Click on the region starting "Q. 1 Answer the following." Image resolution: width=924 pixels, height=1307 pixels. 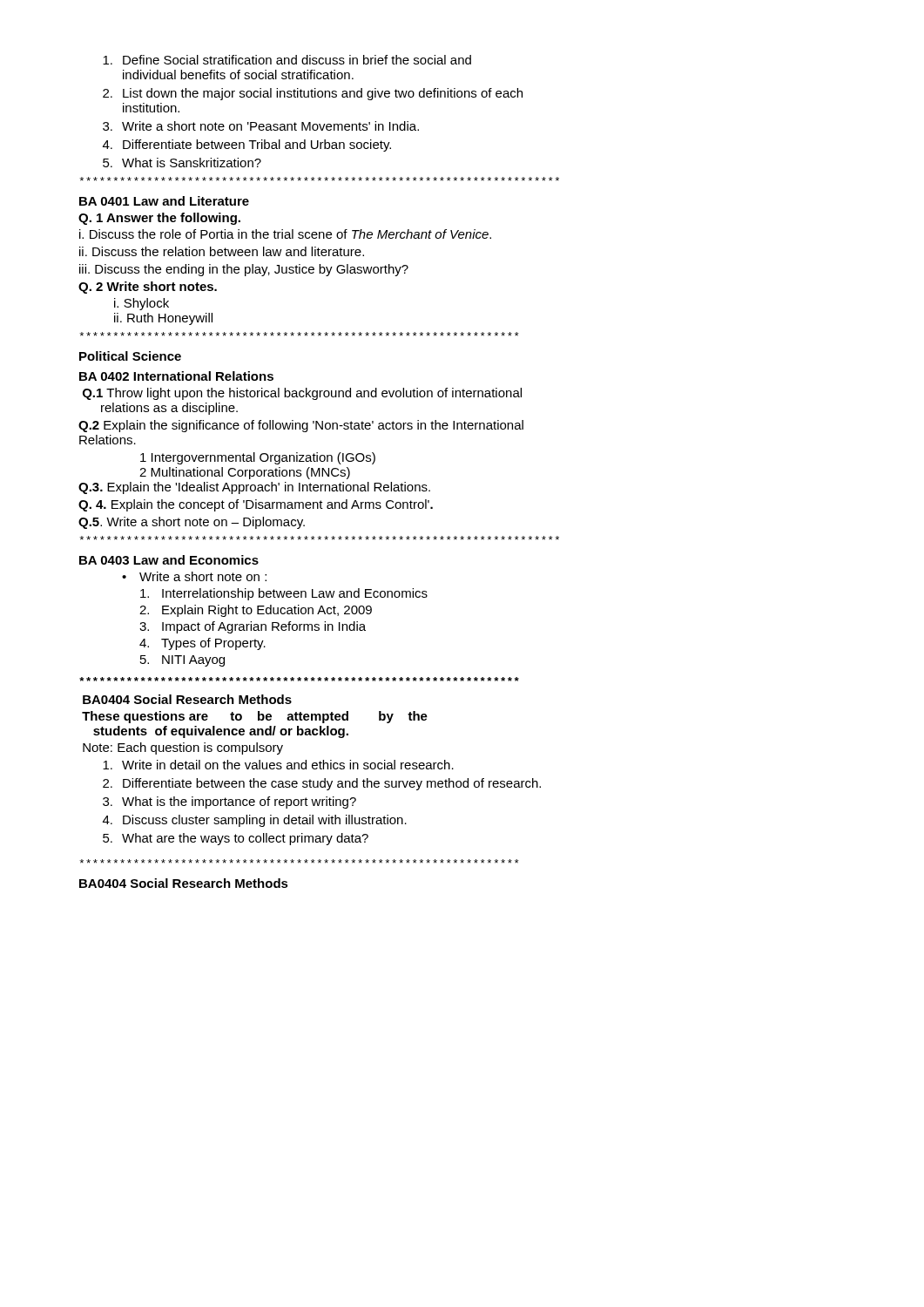(160, 217)
